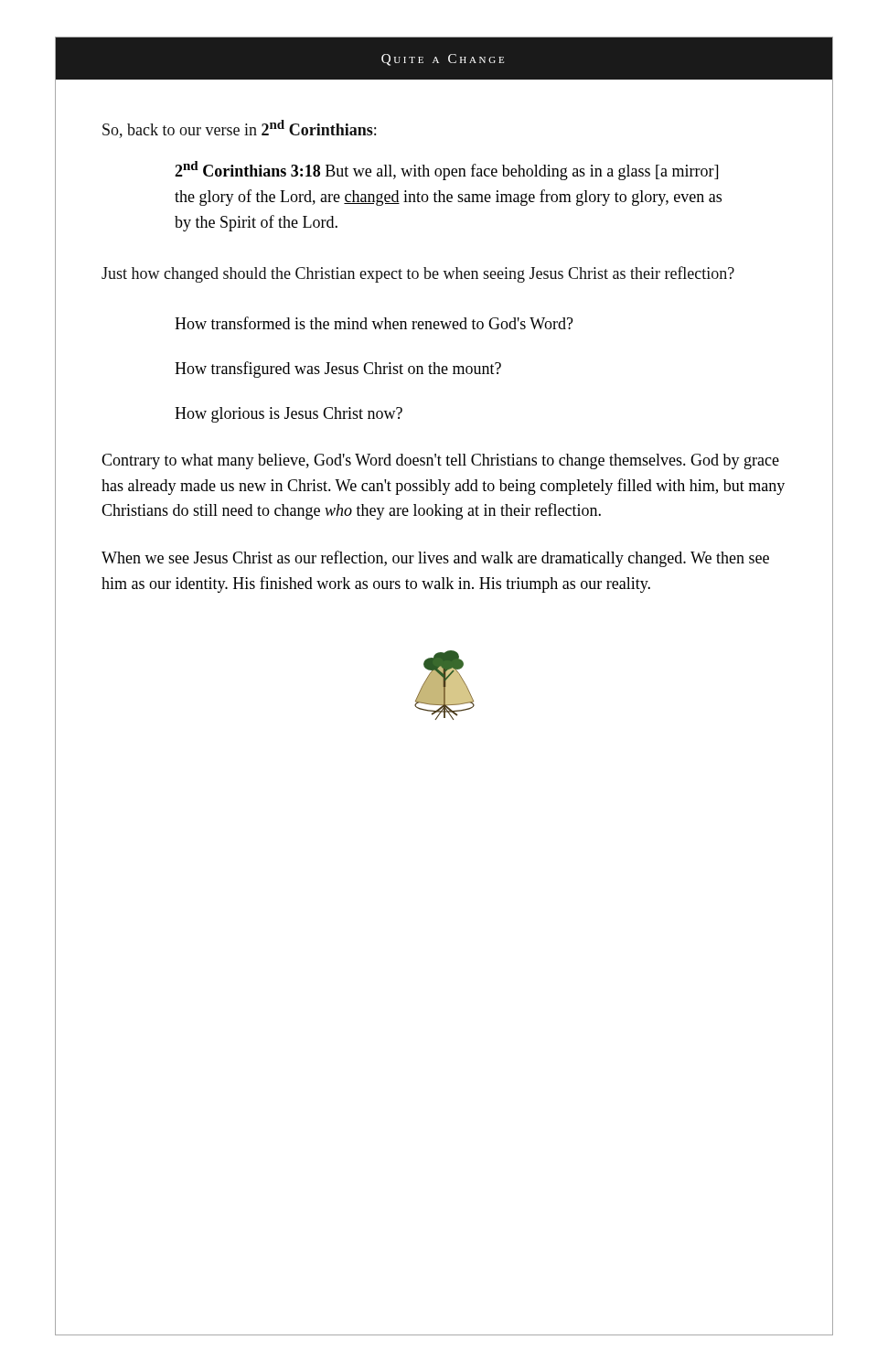This screenshot has width=888, height=1372.
Task: Locate the text block containing "How transfigured was Jesus"
Action: click(338, 368)
